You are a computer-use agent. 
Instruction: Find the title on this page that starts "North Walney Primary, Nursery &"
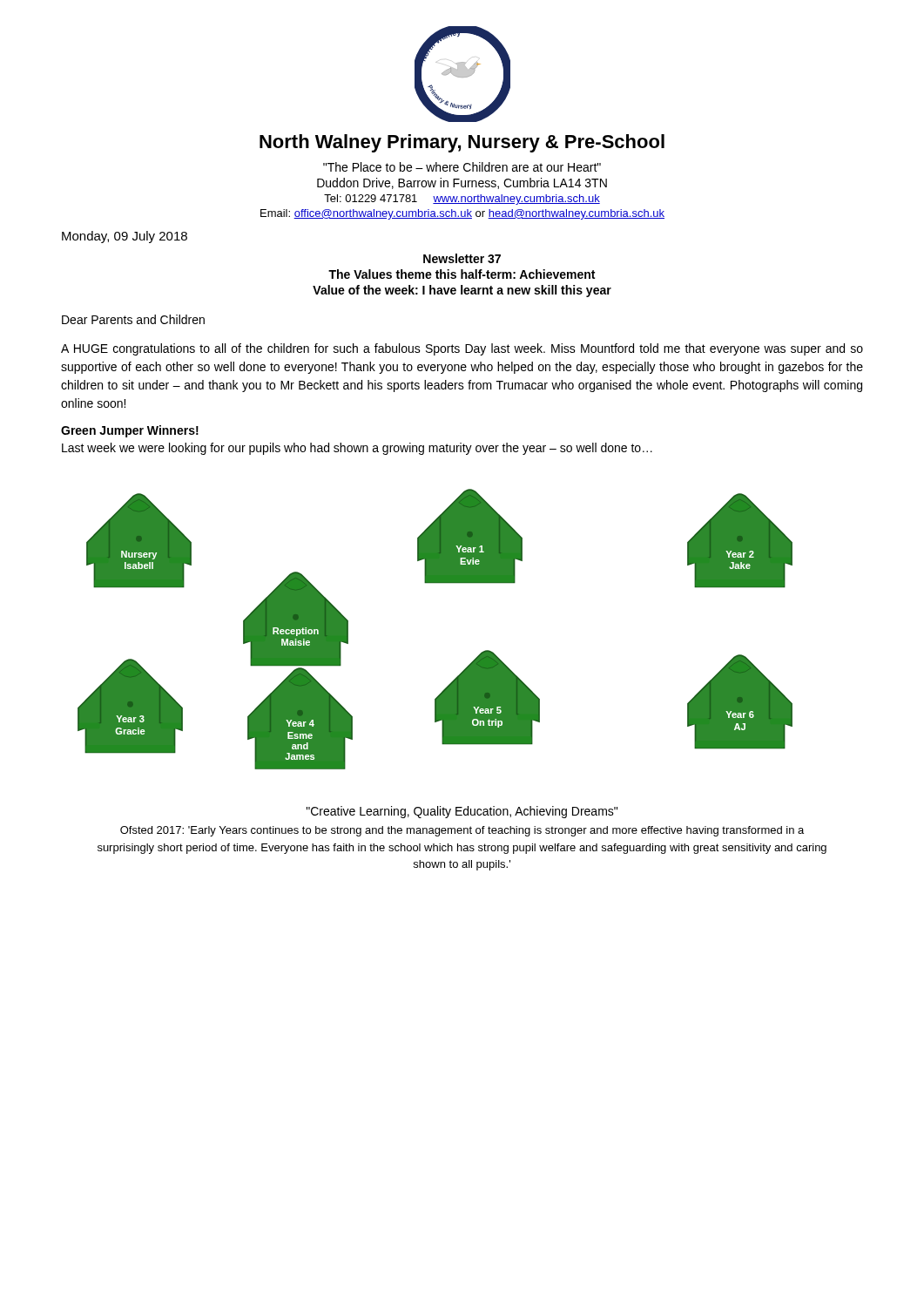(462, 142)
